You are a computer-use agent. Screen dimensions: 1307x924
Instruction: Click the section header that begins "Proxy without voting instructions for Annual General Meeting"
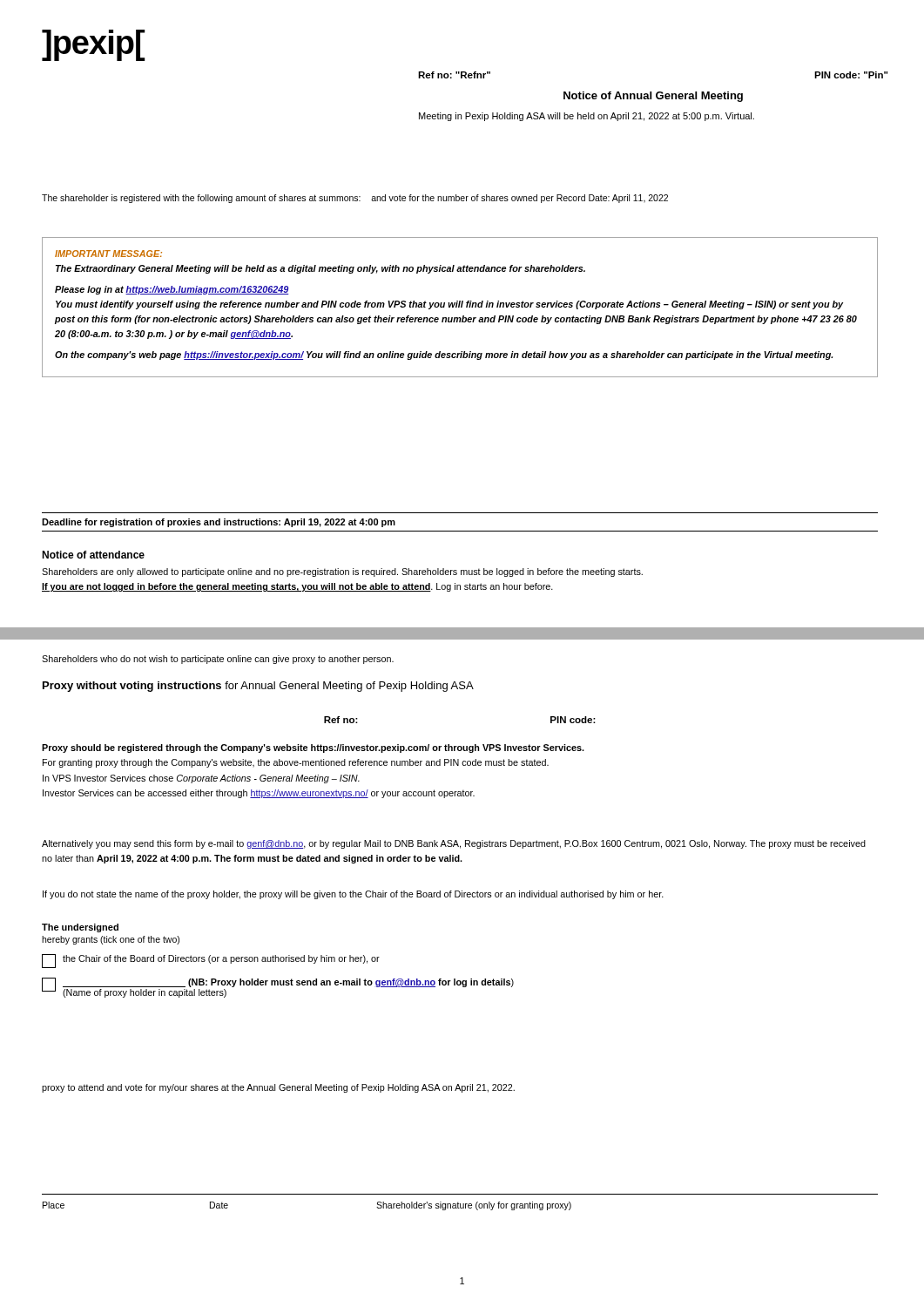coord(258,685)
